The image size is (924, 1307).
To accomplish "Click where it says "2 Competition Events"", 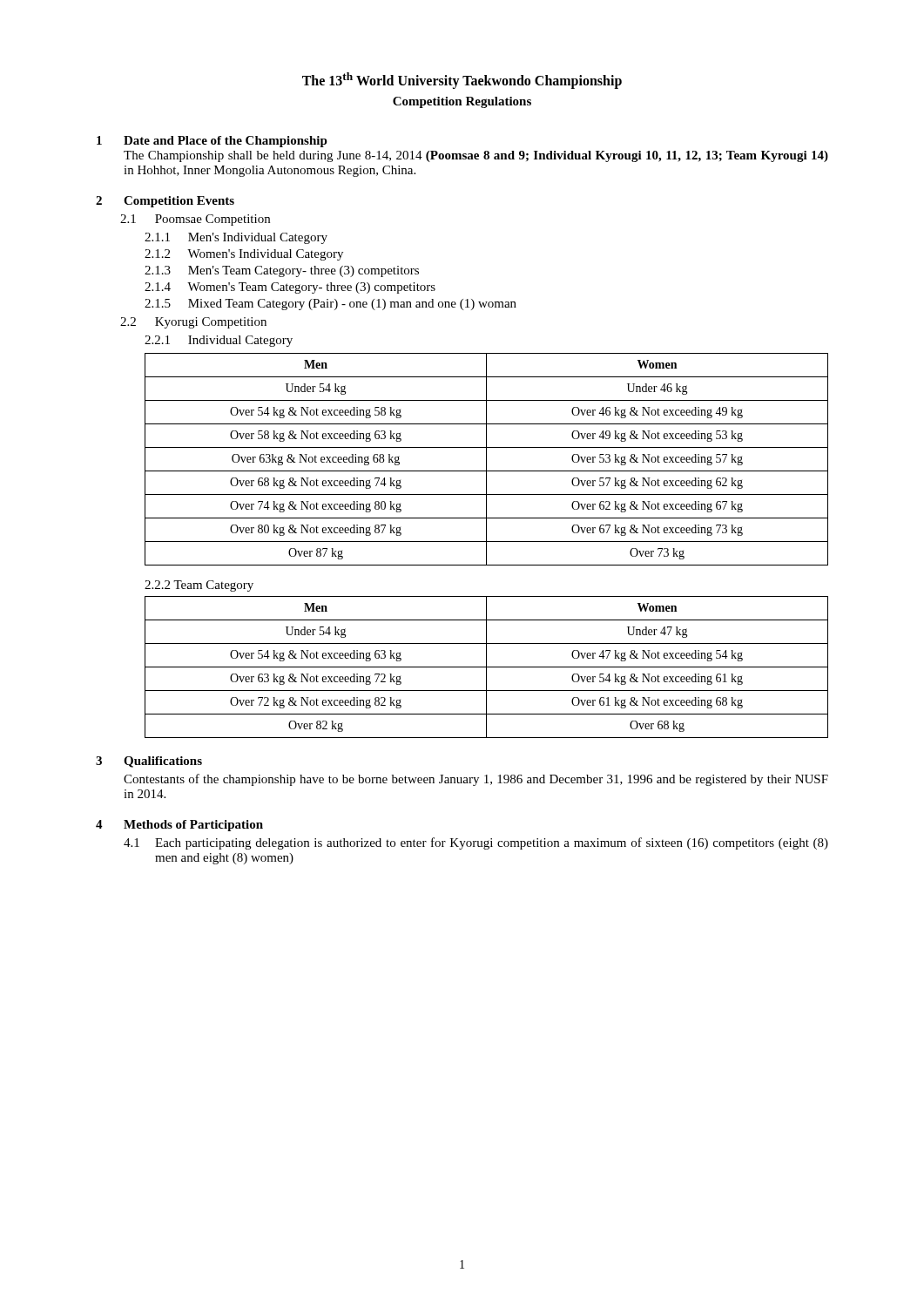I will 165,201.
